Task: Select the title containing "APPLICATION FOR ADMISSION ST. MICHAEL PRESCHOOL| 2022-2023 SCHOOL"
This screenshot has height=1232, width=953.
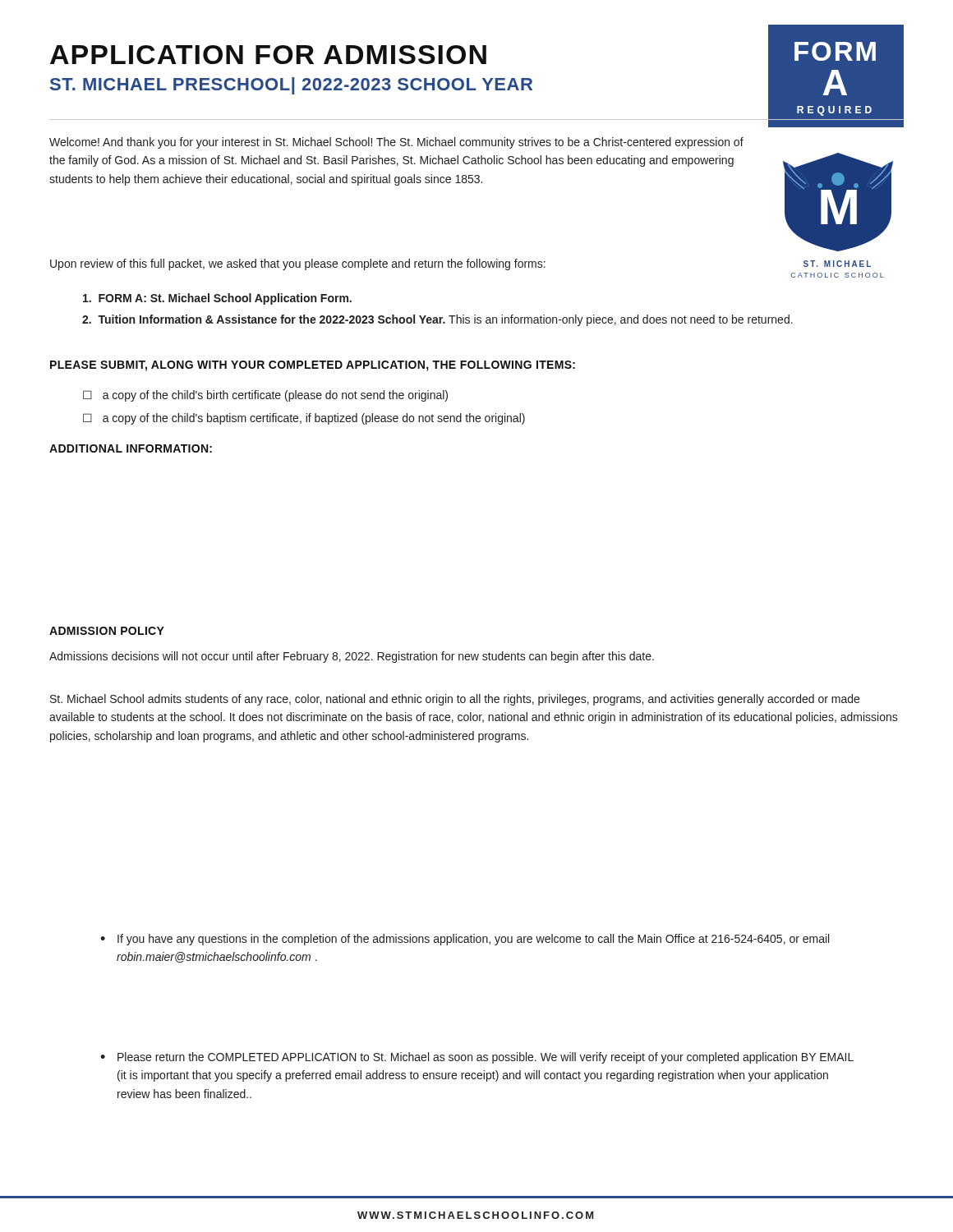Action: click(x=394, y=68)
